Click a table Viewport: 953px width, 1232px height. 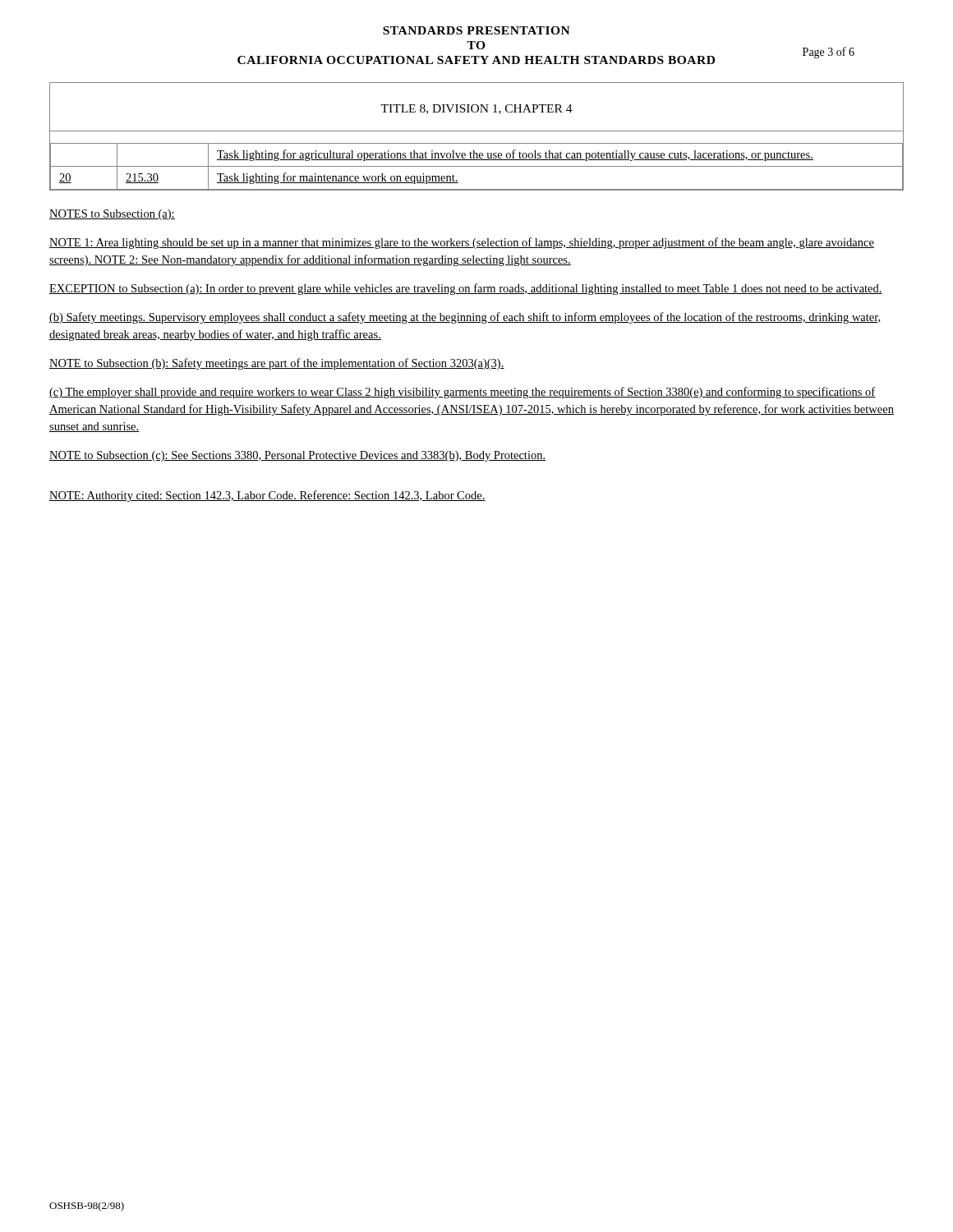(x=476, y=161)
